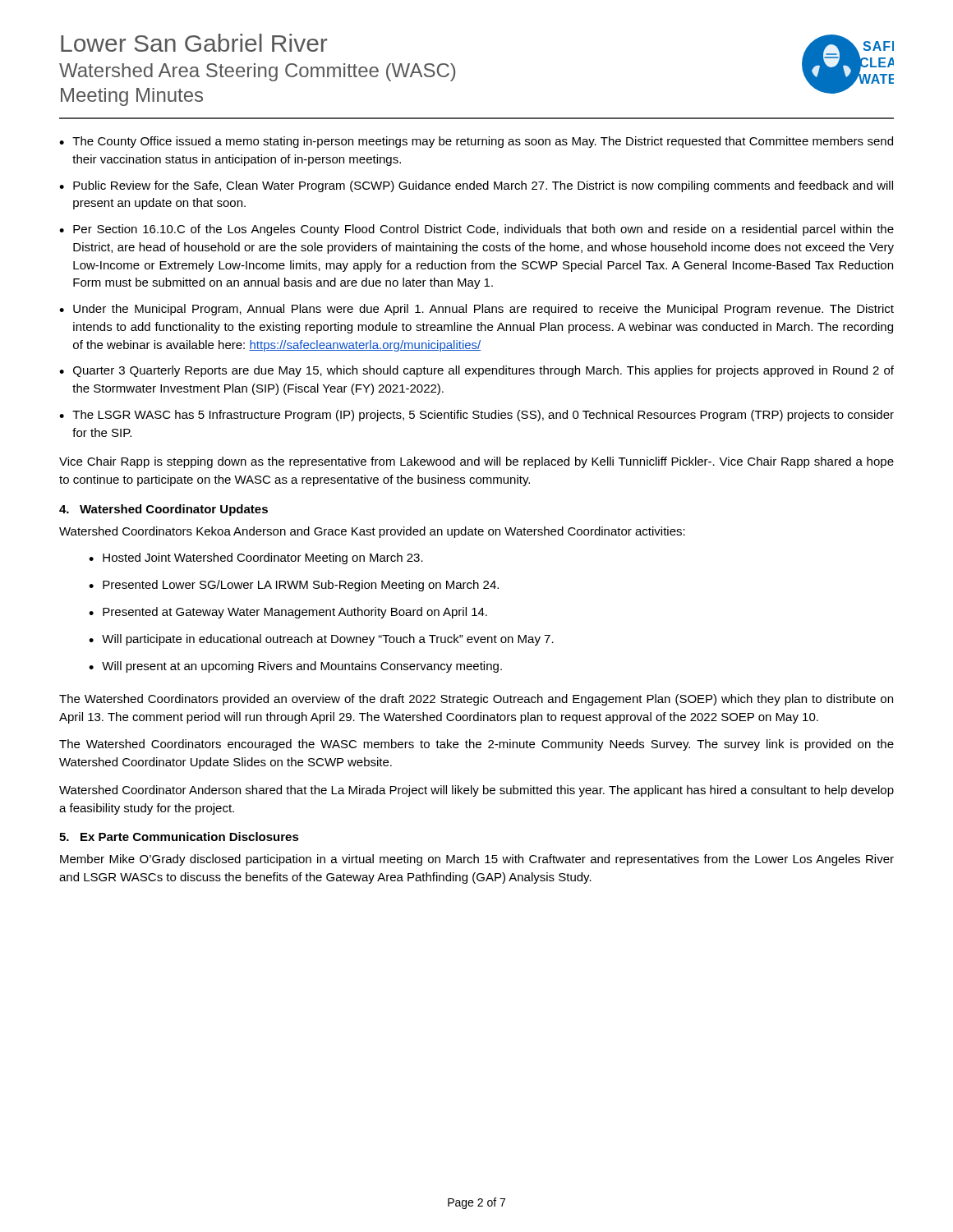
Task: Select the text block starting "Watershed Coordinators Kekoa Anderson and Grace Kast provided"
Action: point(372,531)
